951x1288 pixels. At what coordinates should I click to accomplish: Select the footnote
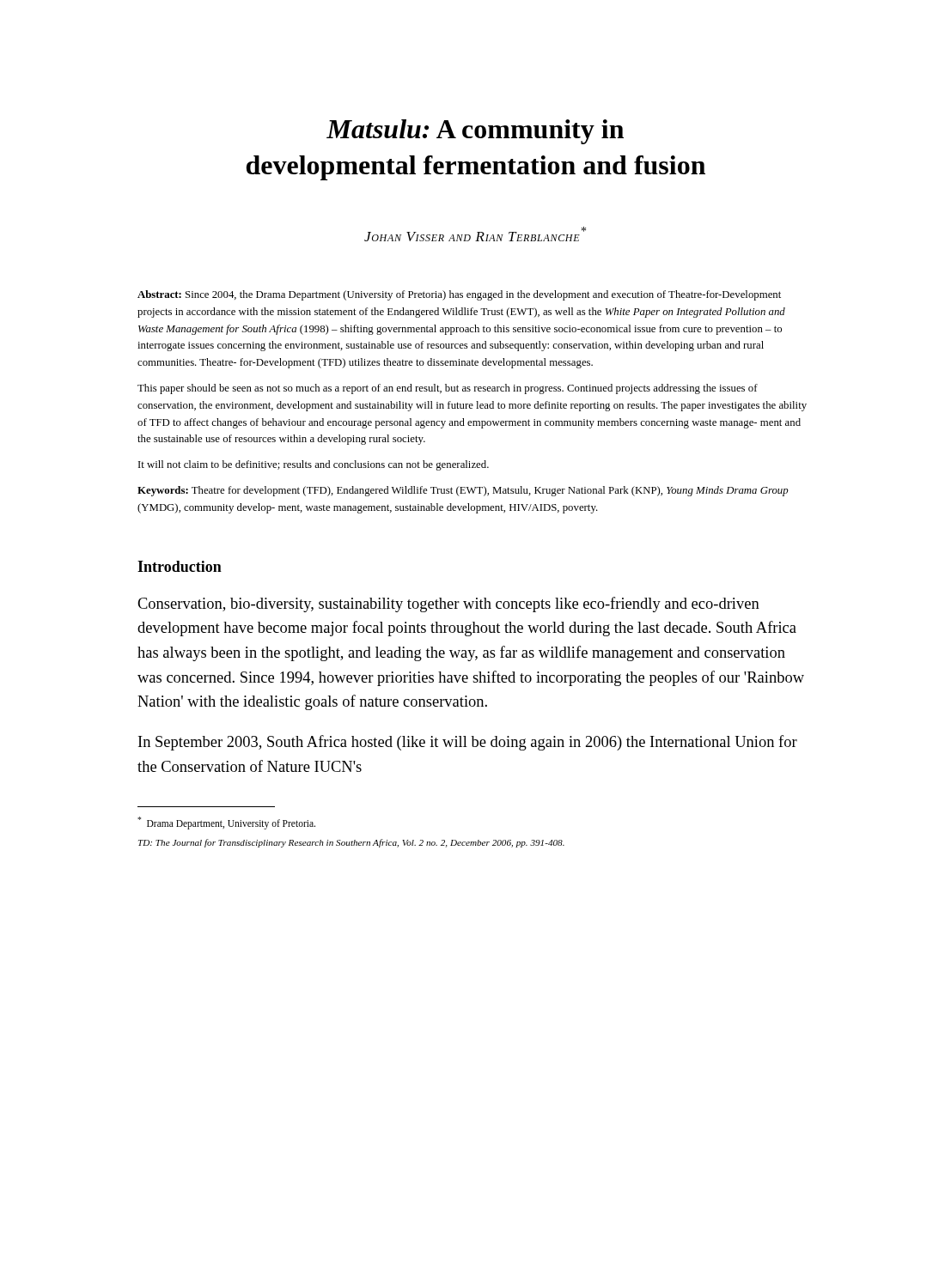[x=227, y=822]
